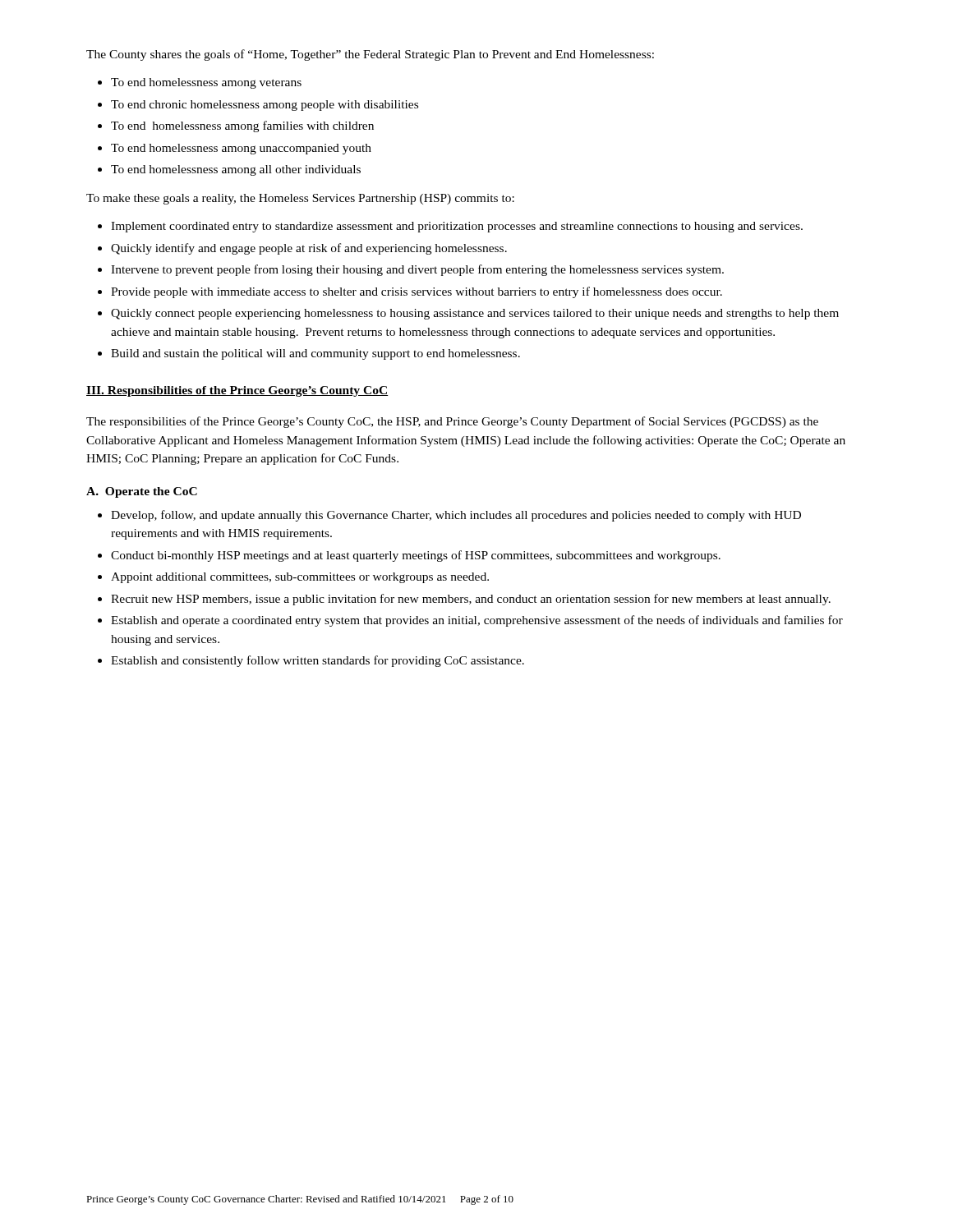Select the text block containing "To make these goals a"
Screen dimensions: 1232x953
pyautogui.click(x=301, y=197)
